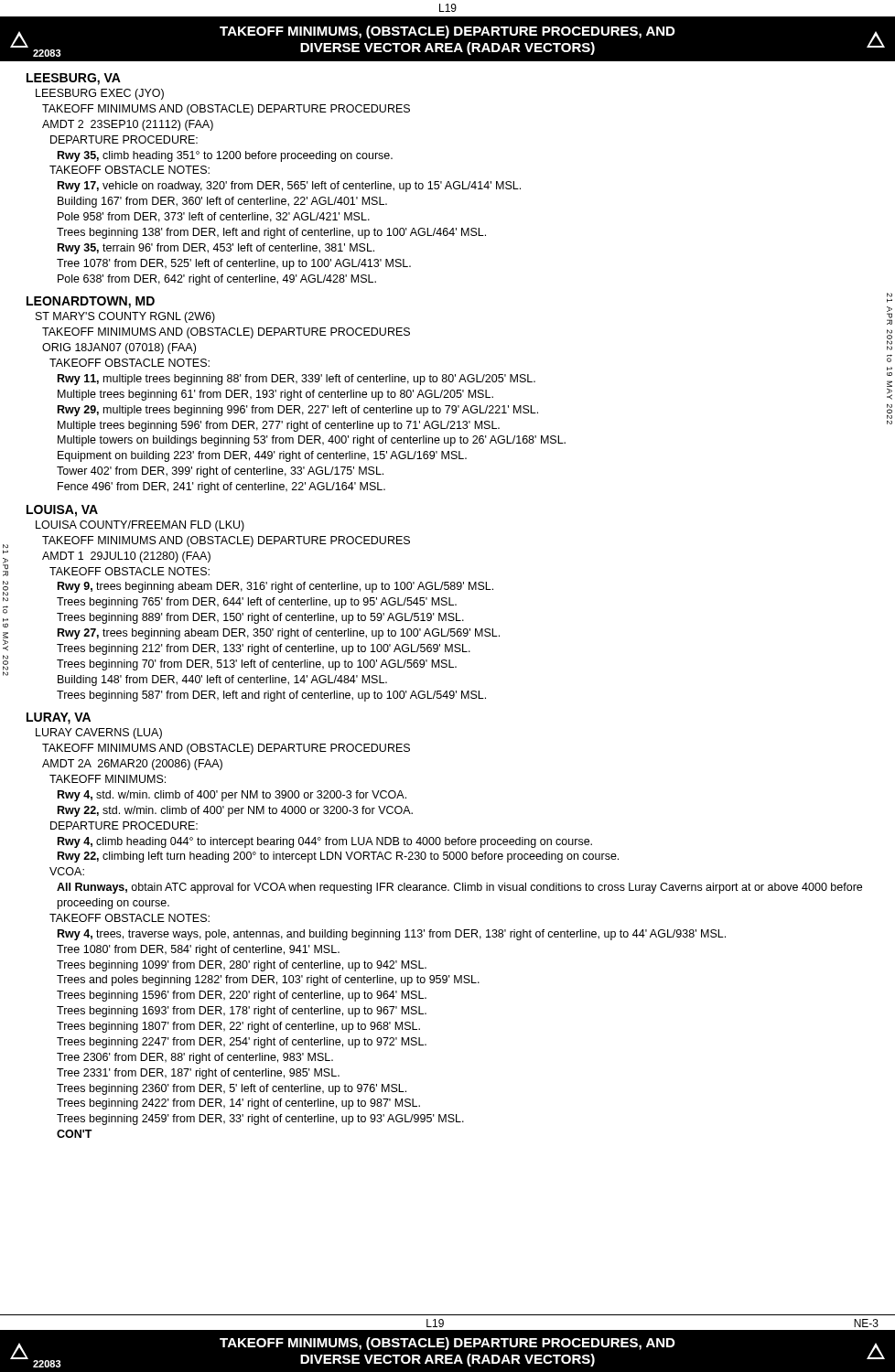The width and height of the screenshot is (895, 1372).
Task: Select the region starting "LEESBURG, VA"
Action: 73,78
